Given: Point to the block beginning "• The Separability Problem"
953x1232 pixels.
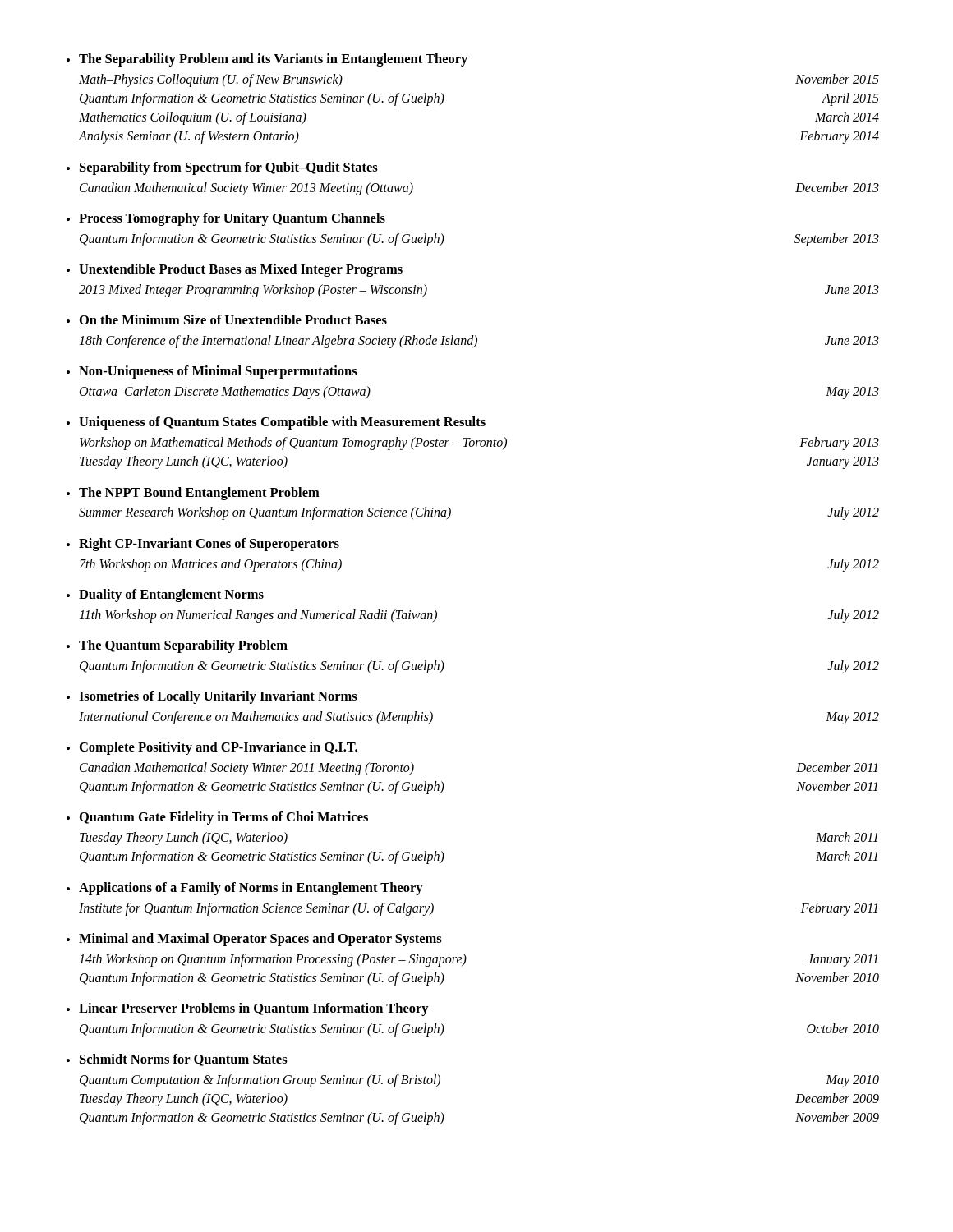Looking at the screenshot, I should click(x=267, y=60).
